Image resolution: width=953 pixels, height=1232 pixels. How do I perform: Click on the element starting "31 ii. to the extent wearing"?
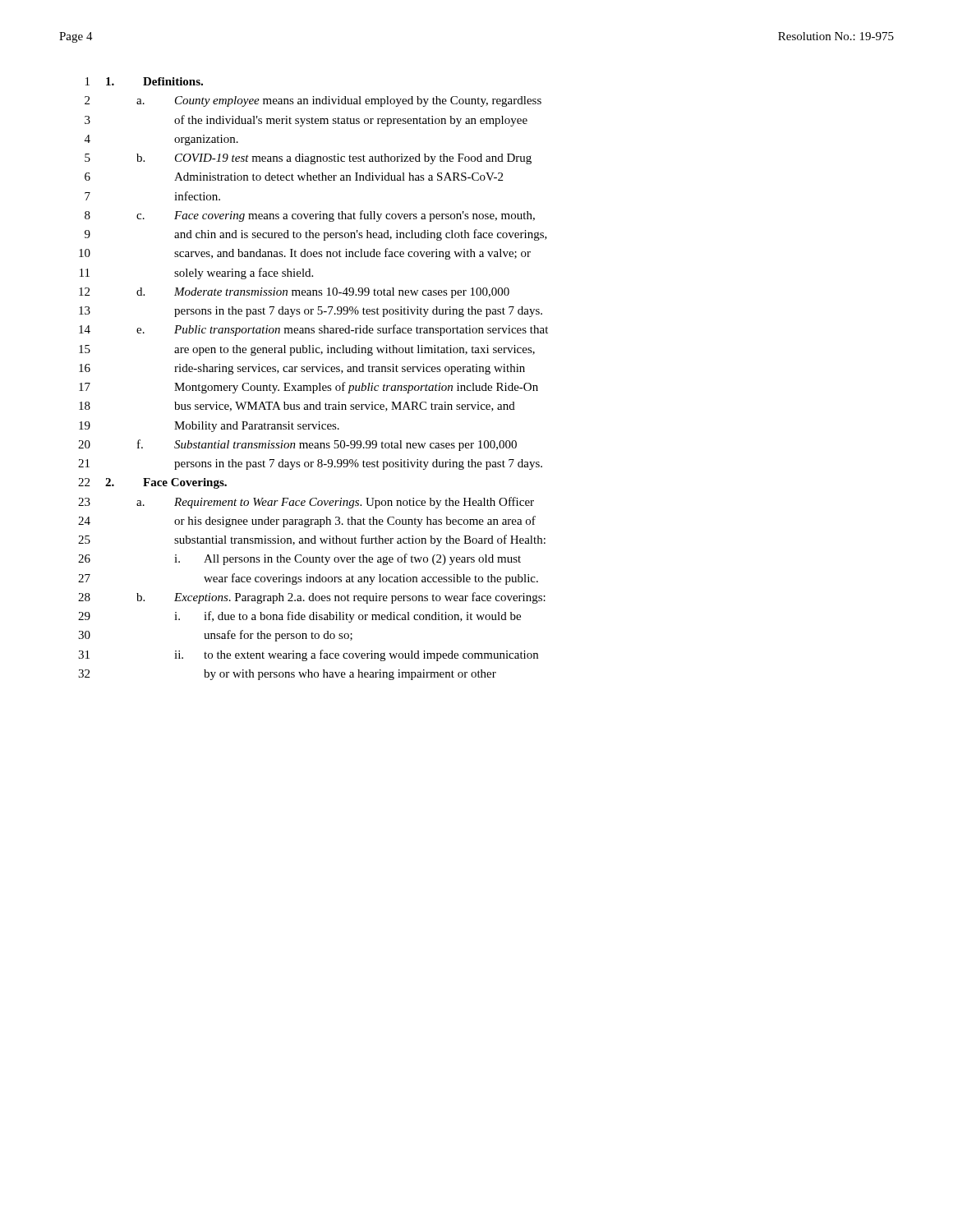(476, 655)
